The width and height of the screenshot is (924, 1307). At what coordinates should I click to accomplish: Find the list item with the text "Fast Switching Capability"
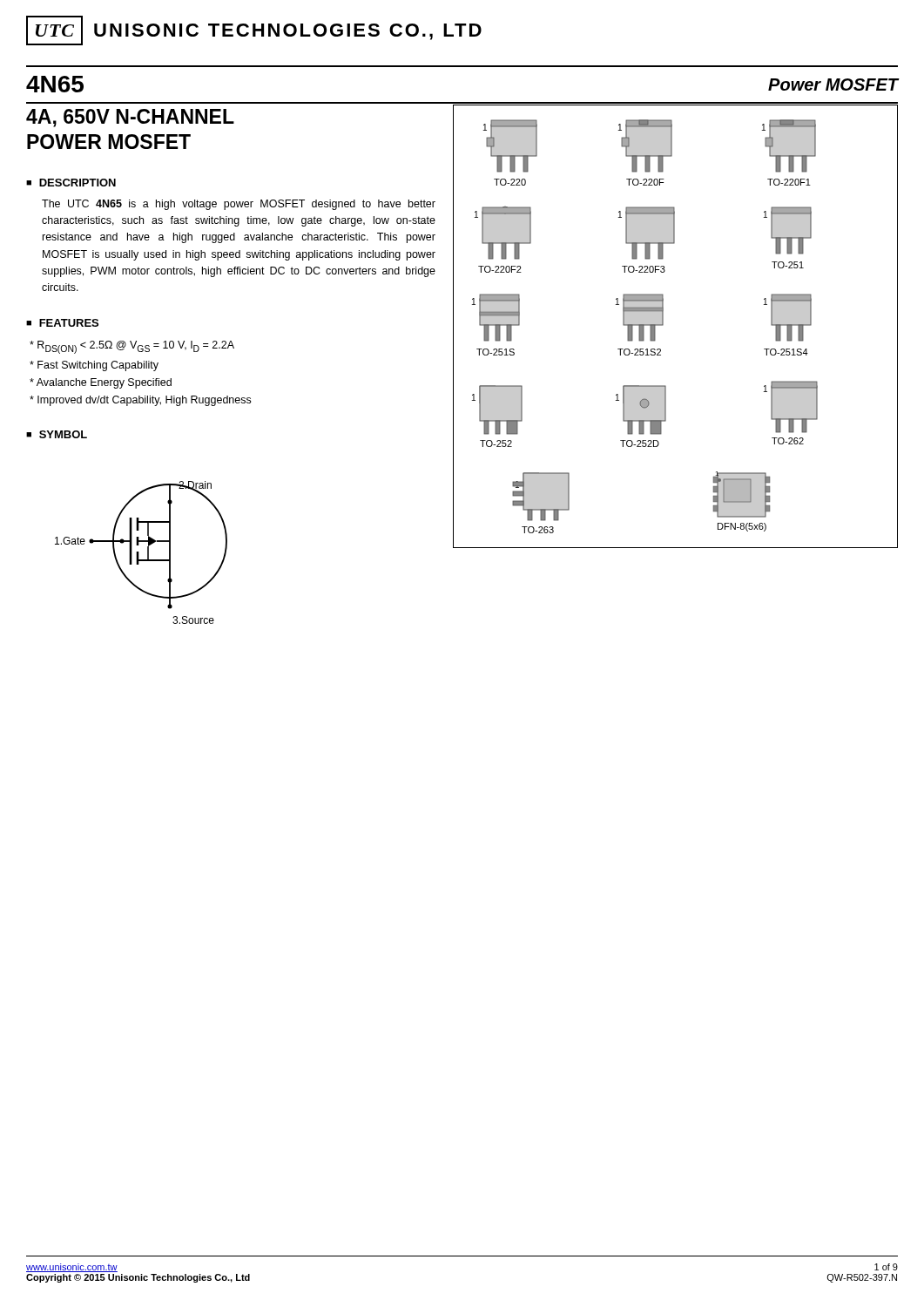pyautogui.click(x=98, y=365)
